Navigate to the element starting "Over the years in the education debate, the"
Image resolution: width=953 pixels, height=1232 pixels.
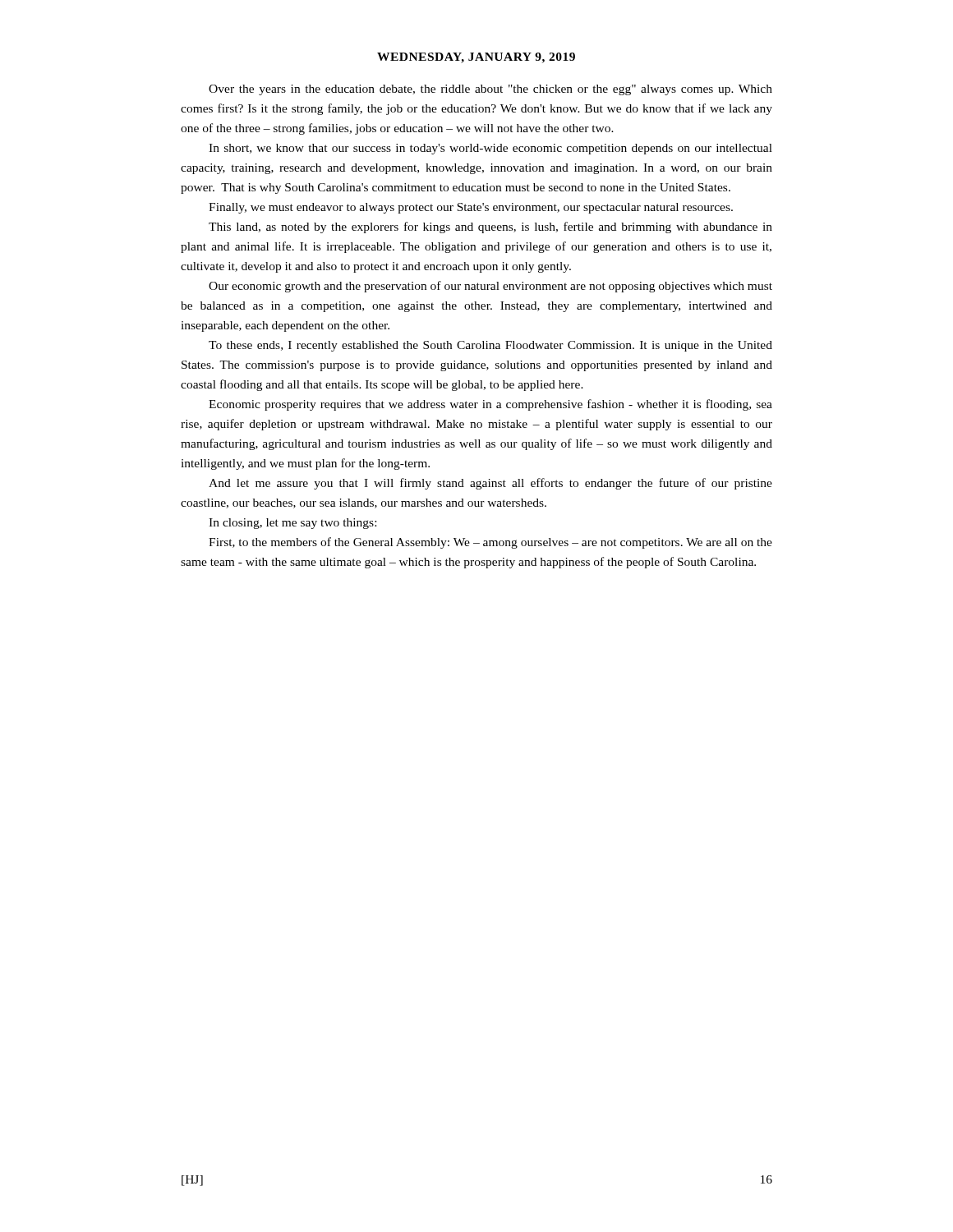point(476,108)
